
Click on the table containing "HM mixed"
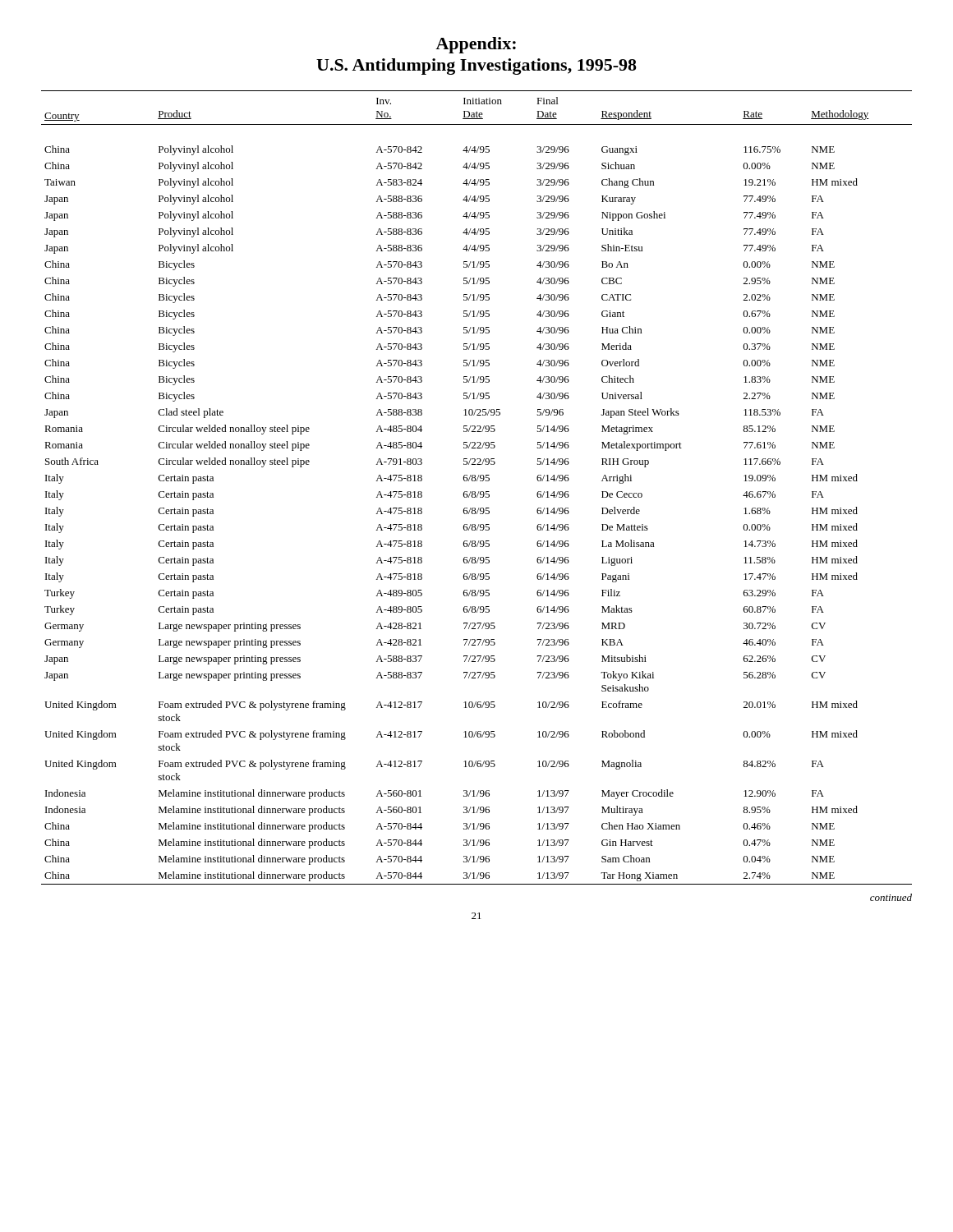tap(476, 487)
